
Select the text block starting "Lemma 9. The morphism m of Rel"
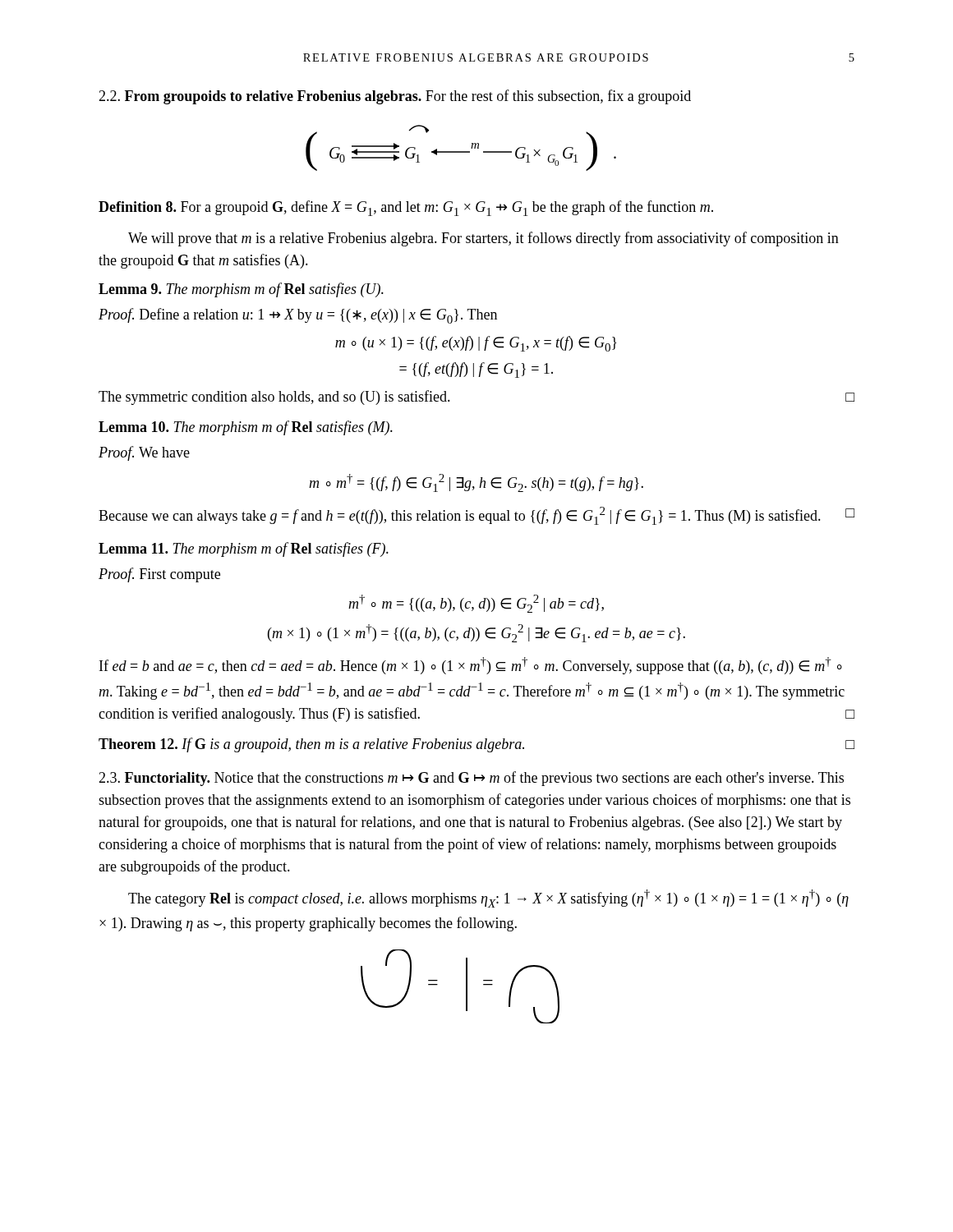click(x=242, y=289)
